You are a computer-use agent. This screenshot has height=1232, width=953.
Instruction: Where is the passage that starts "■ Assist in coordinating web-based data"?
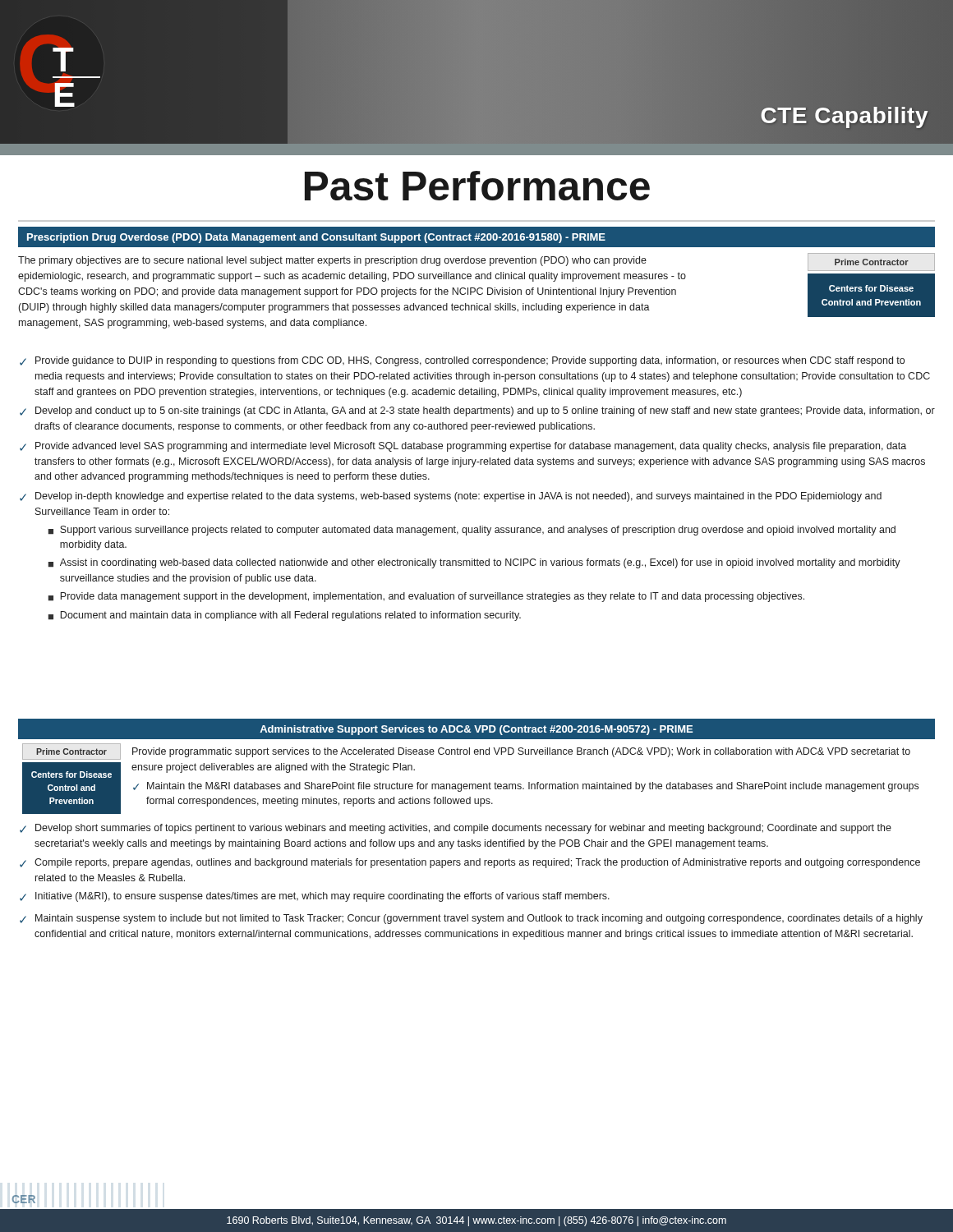pyautogui.click(x=491, y=571)
